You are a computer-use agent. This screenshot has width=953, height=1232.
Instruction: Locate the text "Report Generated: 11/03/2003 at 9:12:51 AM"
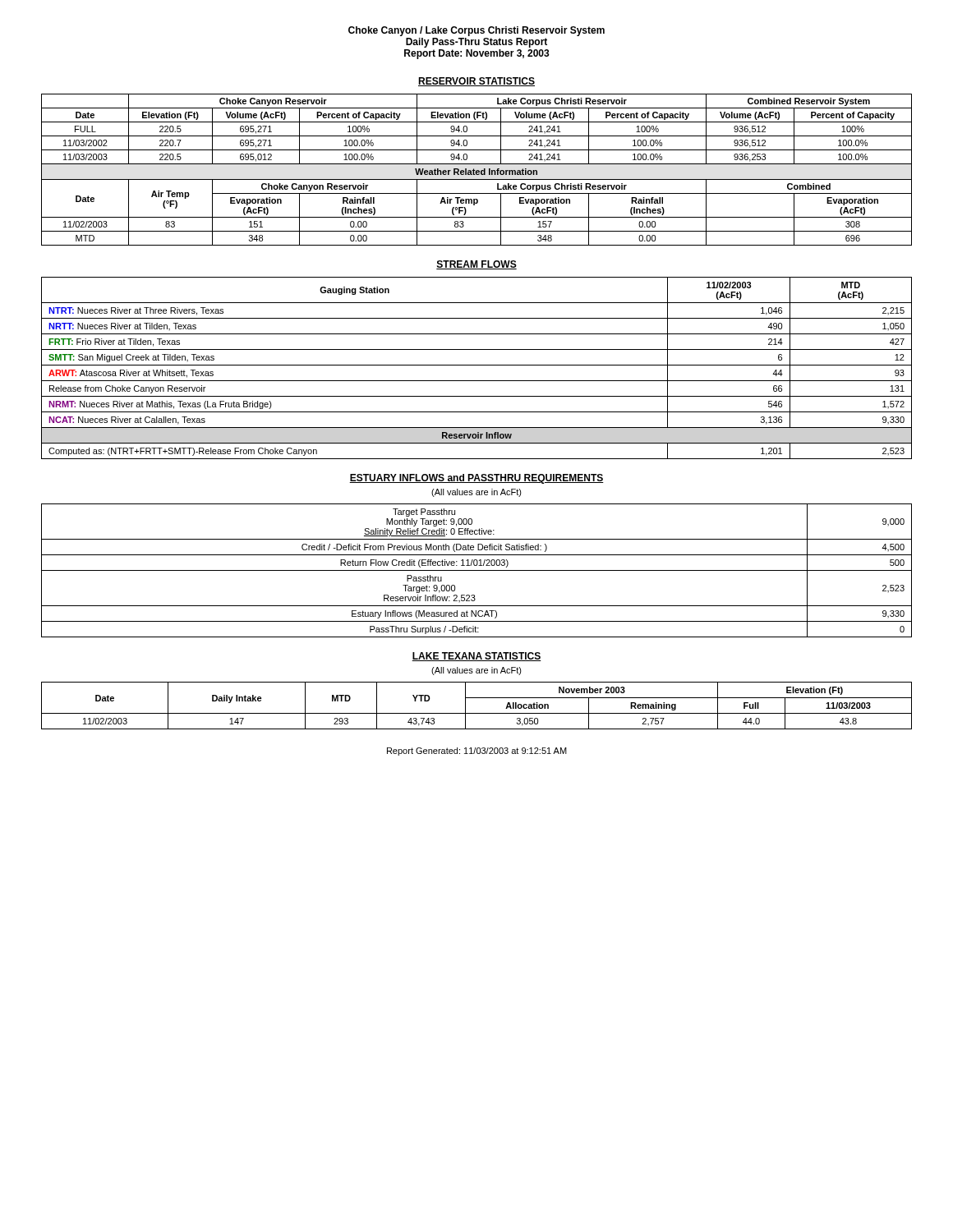476,751
